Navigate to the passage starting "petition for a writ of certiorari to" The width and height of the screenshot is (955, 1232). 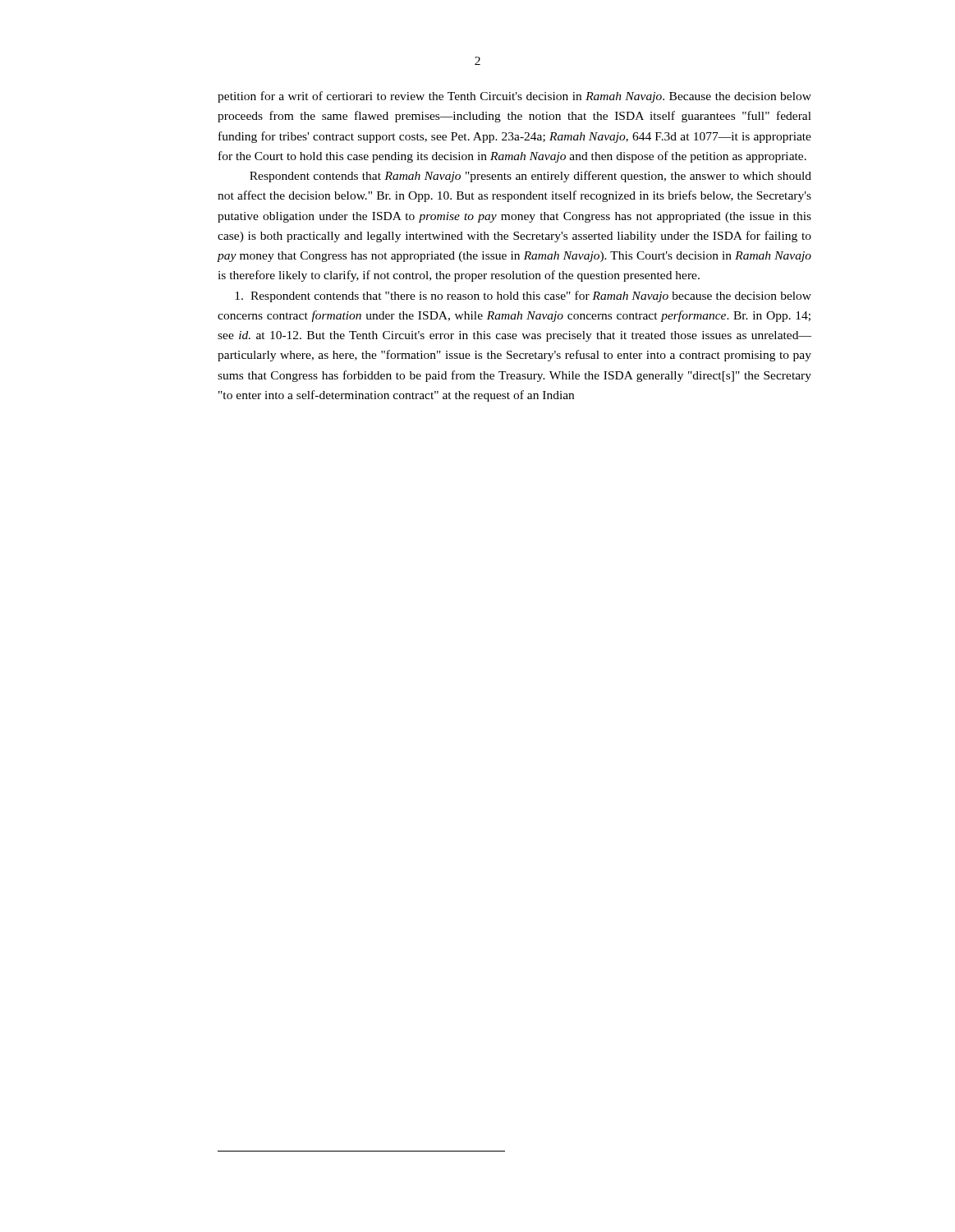click(514, 126)
